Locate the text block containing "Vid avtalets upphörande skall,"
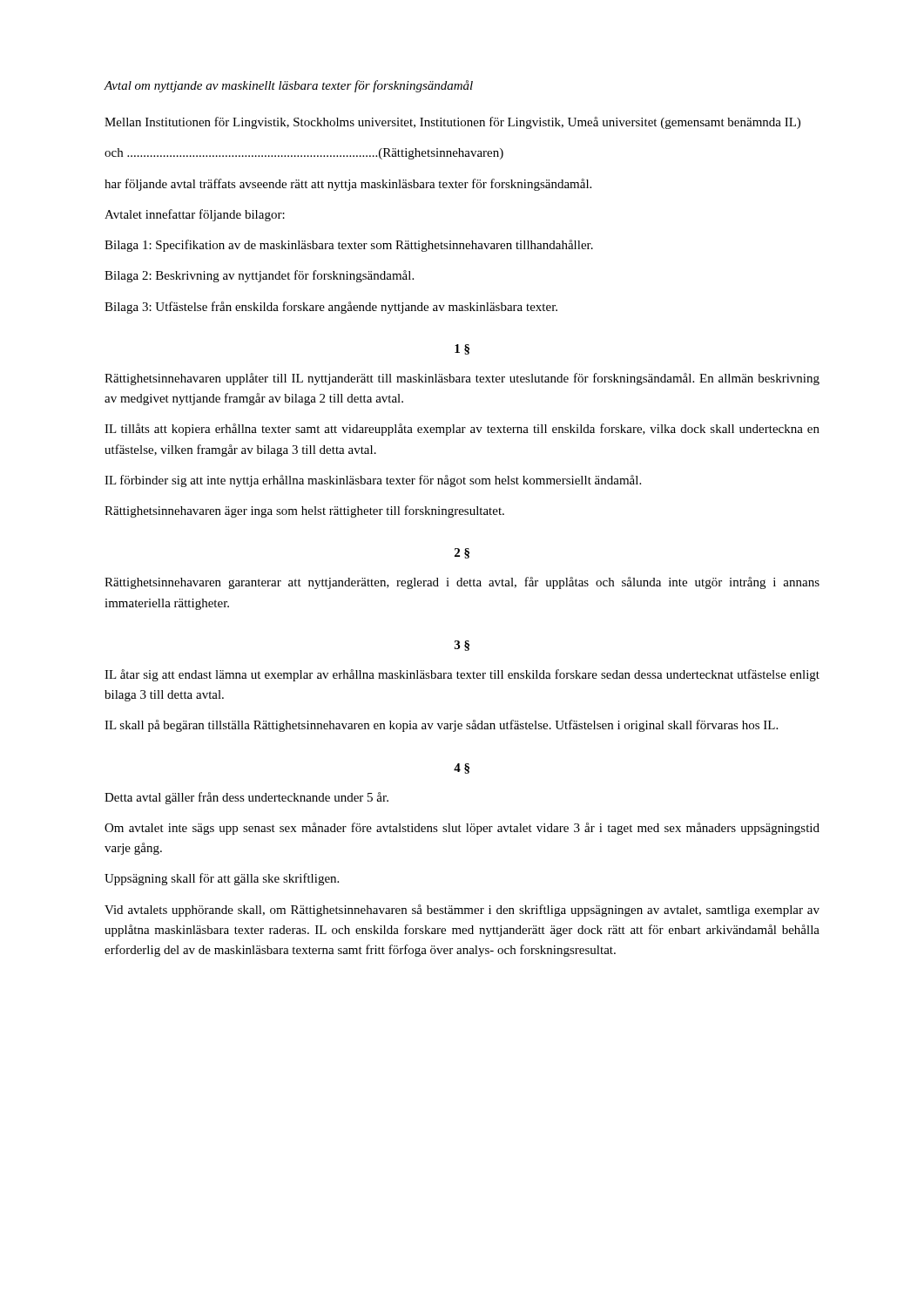 click(462, 929)
